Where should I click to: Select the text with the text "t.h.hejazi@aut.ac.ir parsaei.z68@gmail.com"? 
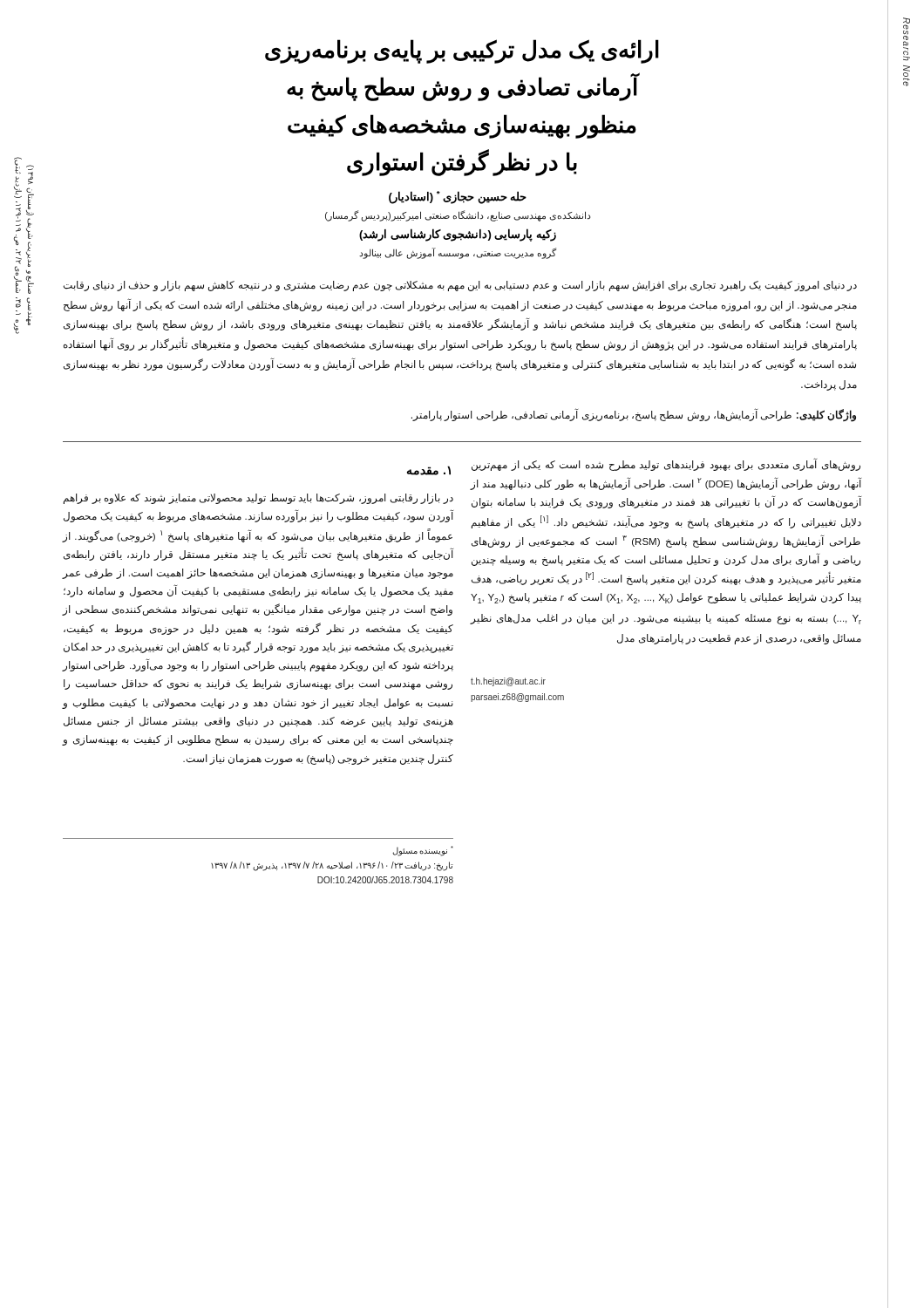(x=518, y=689)
